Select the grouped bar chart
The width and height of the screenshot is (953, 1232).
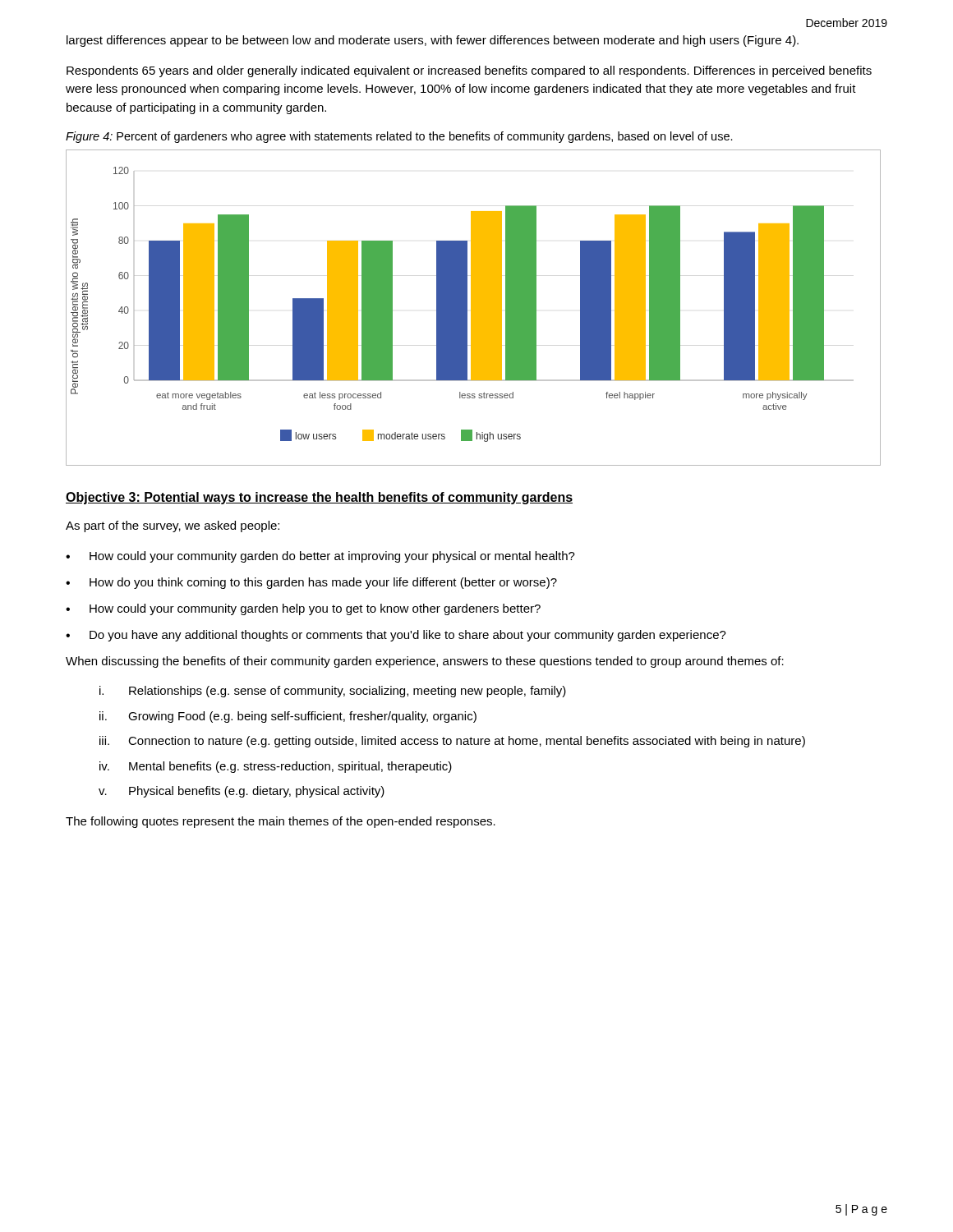click(473, 308)
